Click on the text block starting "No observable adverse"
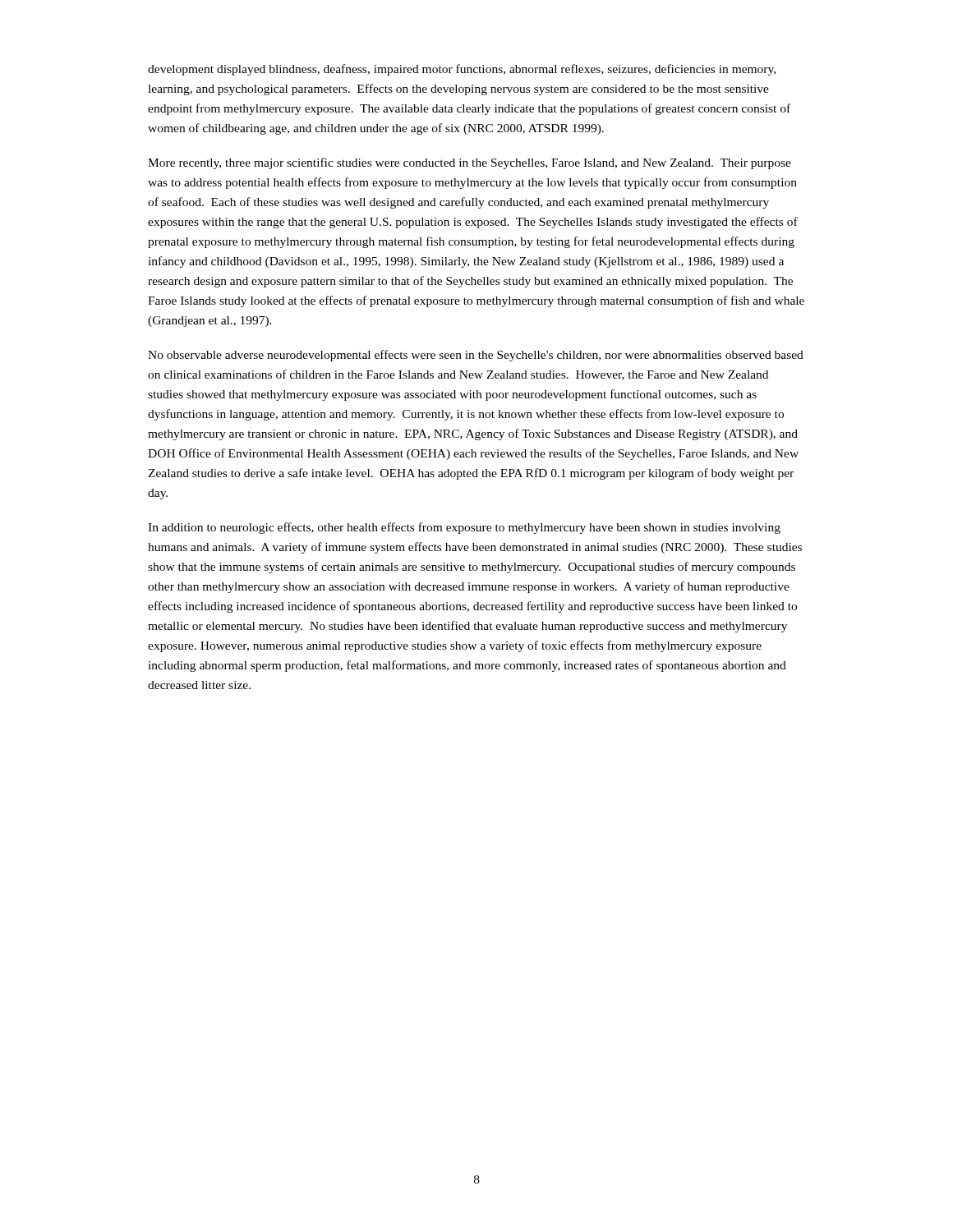Screen dimensions: 1232x953 476,424
